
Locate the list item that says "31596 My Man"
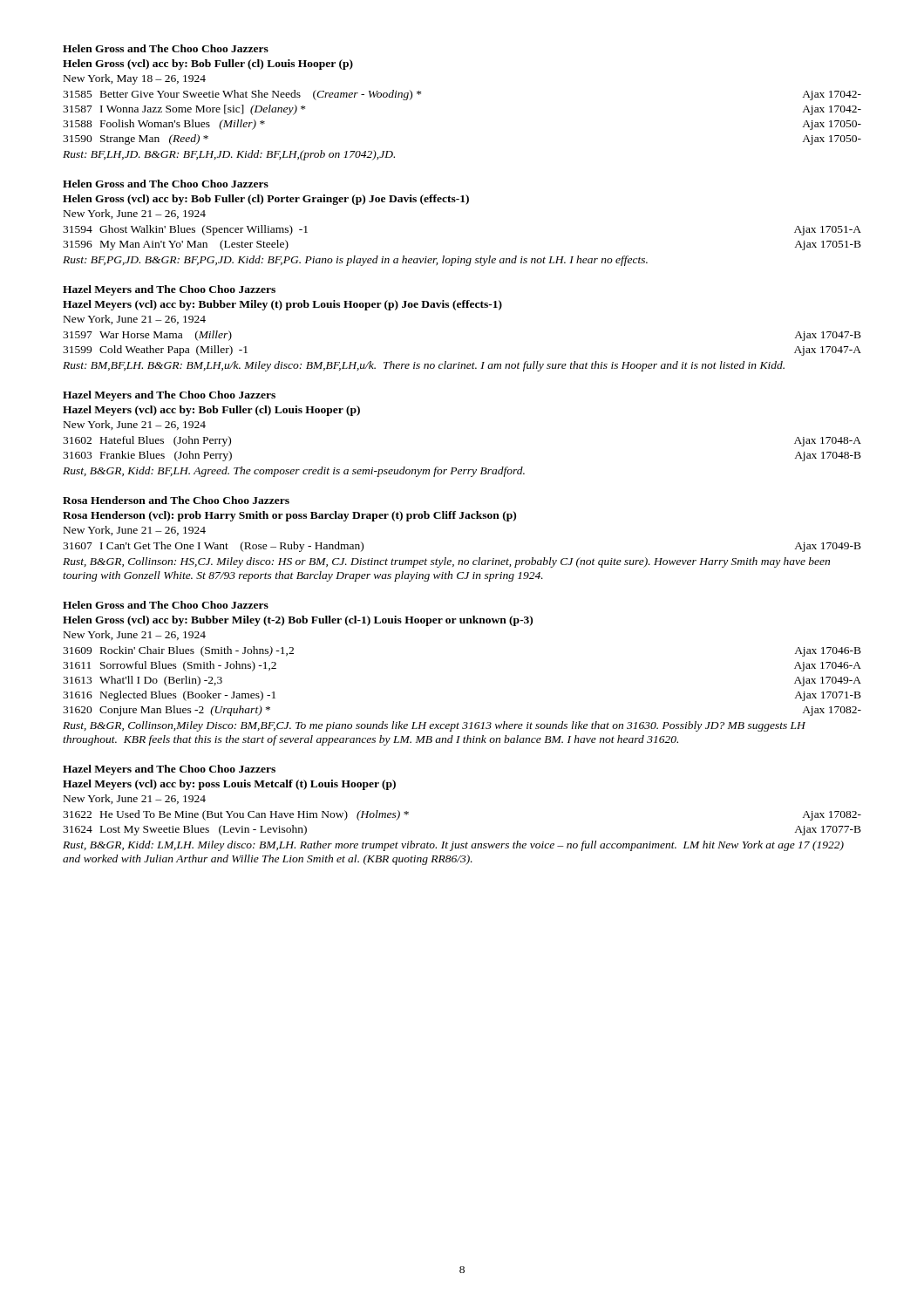(130, 245)
